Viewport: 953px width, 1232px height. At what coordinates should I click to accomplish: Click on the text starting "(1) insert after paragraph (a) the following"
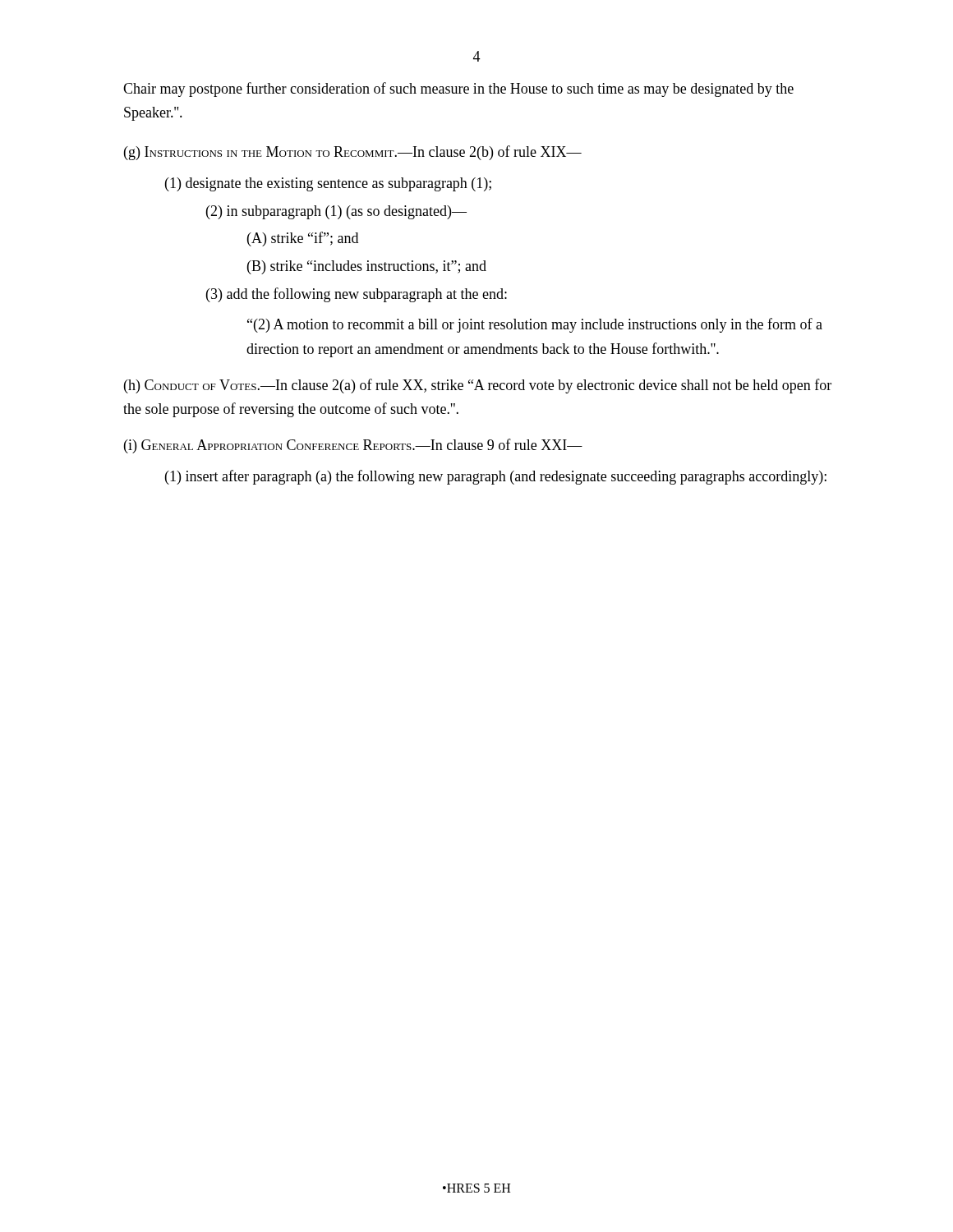click(496, 476)
